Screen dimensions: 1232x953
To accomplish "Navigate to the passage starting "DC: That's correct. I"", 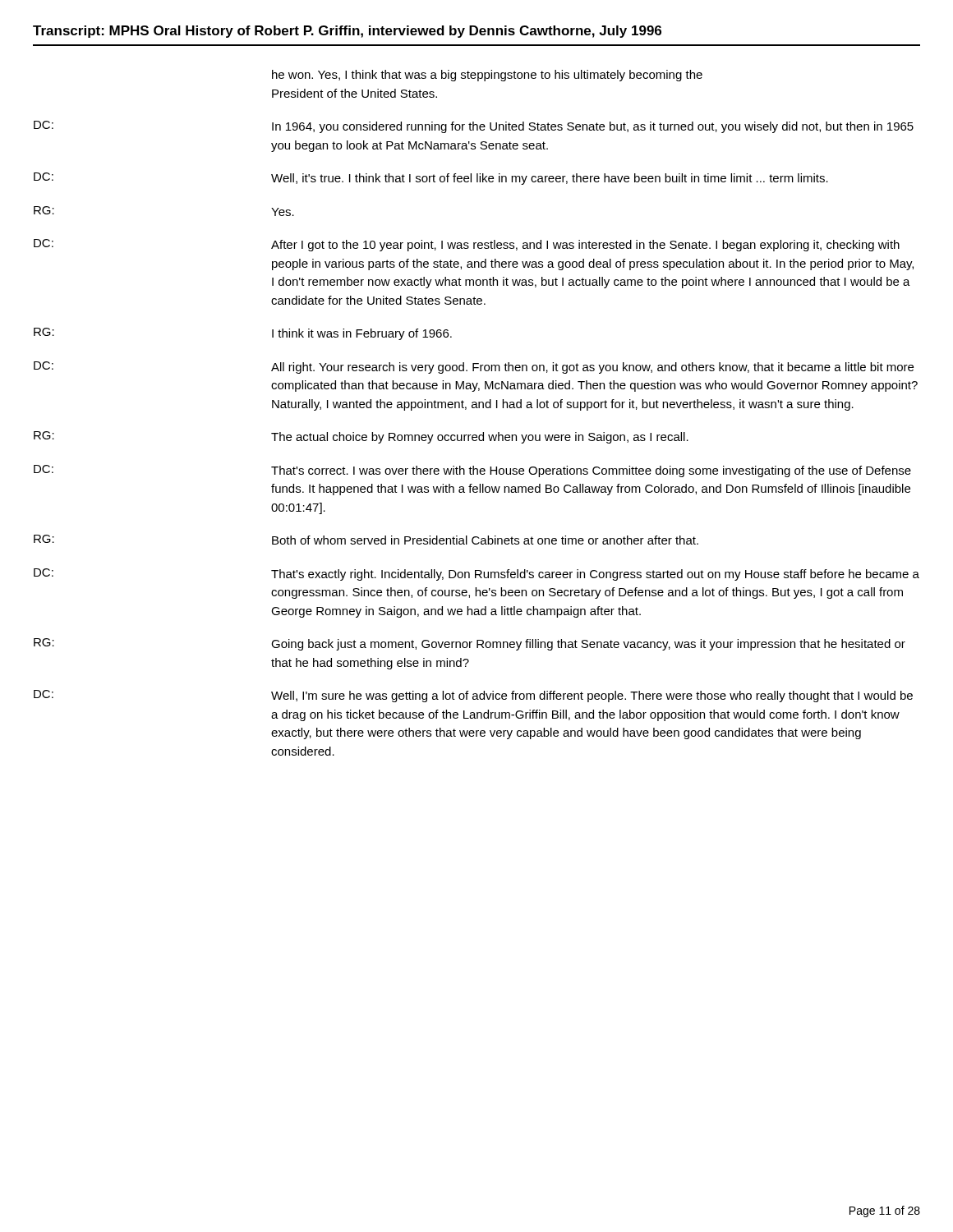I will click(476, 489).
